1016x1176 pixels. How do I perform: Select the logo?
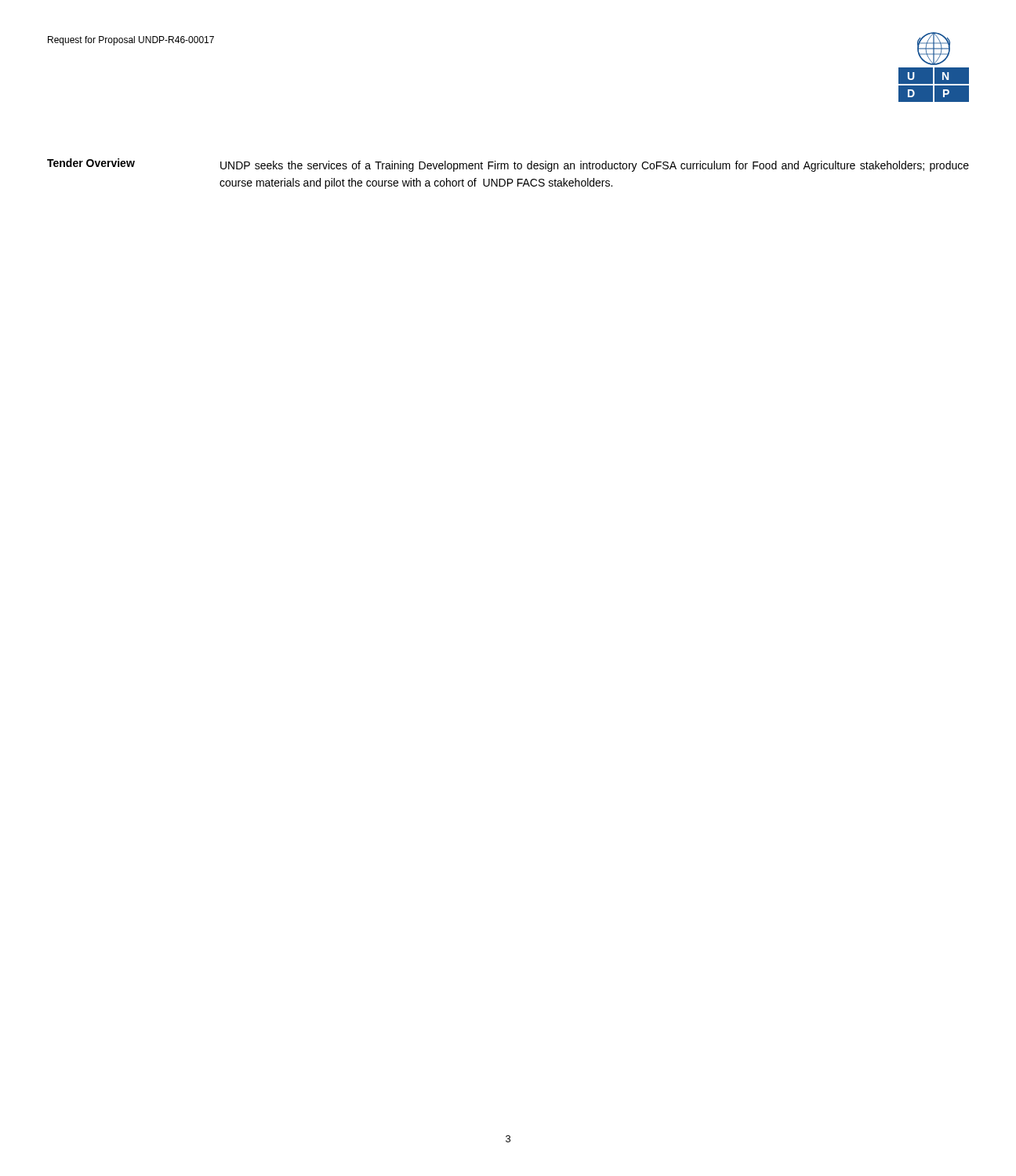934,68
